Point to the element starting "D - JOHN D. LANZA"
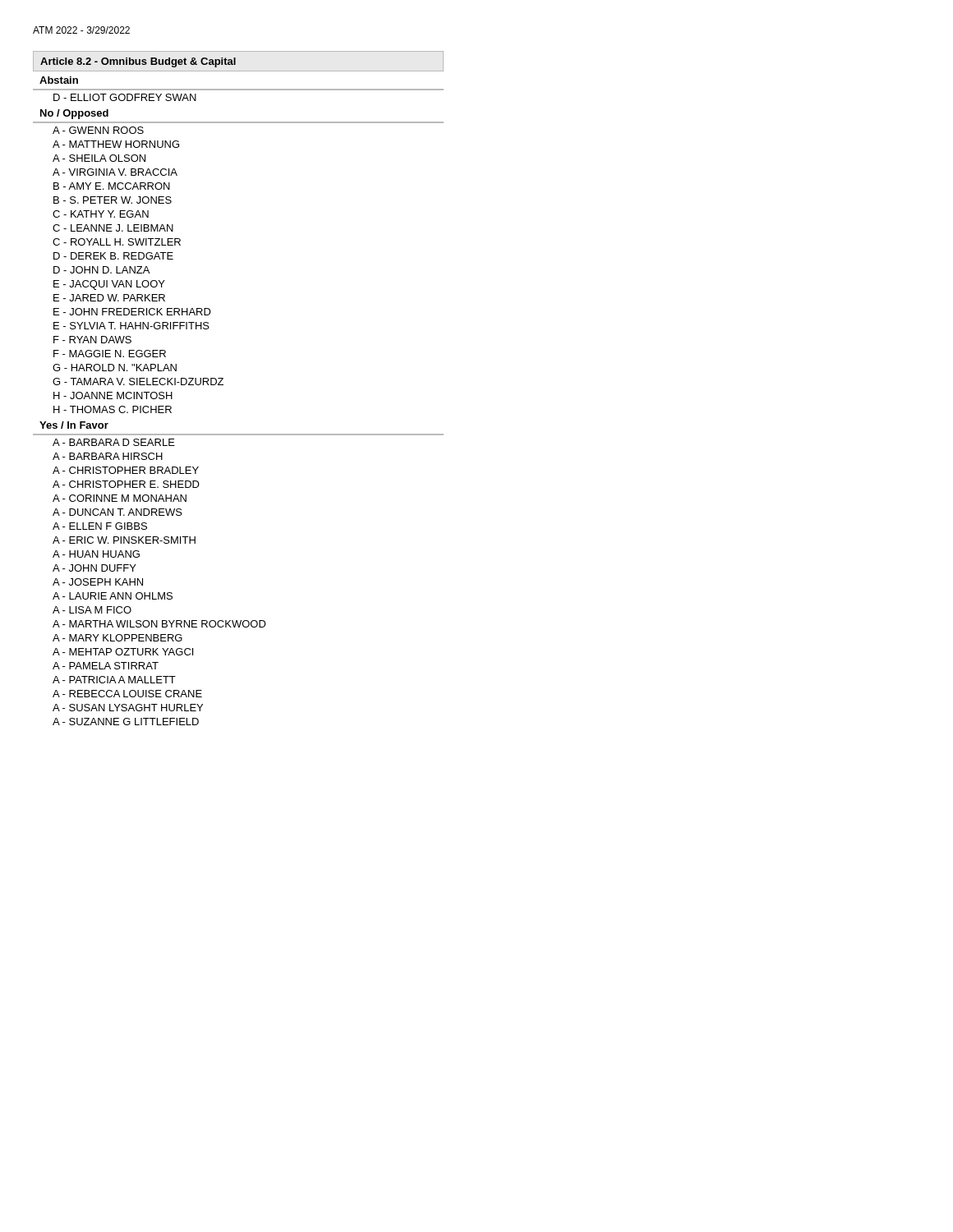 [101, 270]
